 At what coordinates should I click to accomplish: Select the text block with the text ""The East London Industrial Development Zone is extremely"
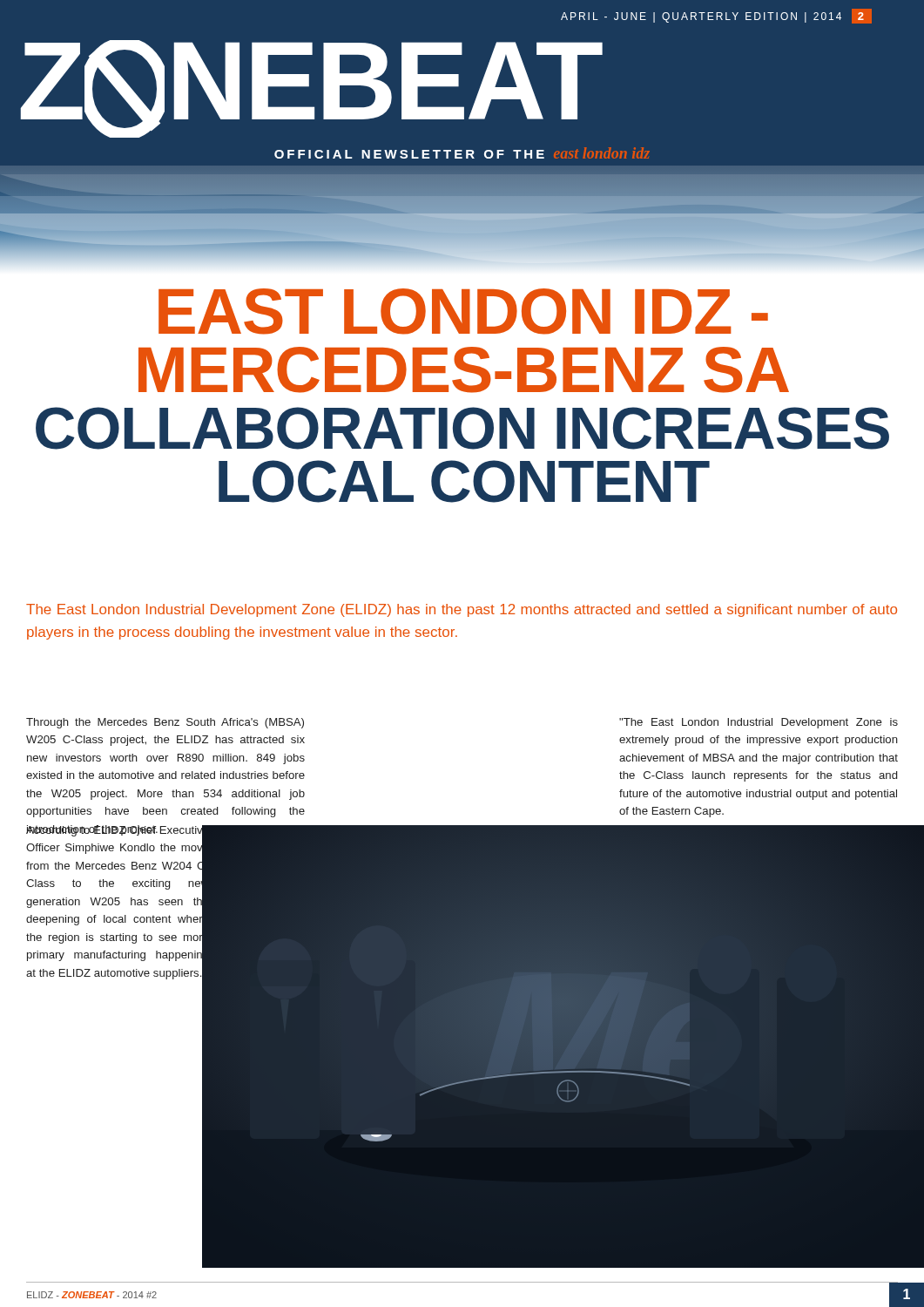[x=759, y=766]
